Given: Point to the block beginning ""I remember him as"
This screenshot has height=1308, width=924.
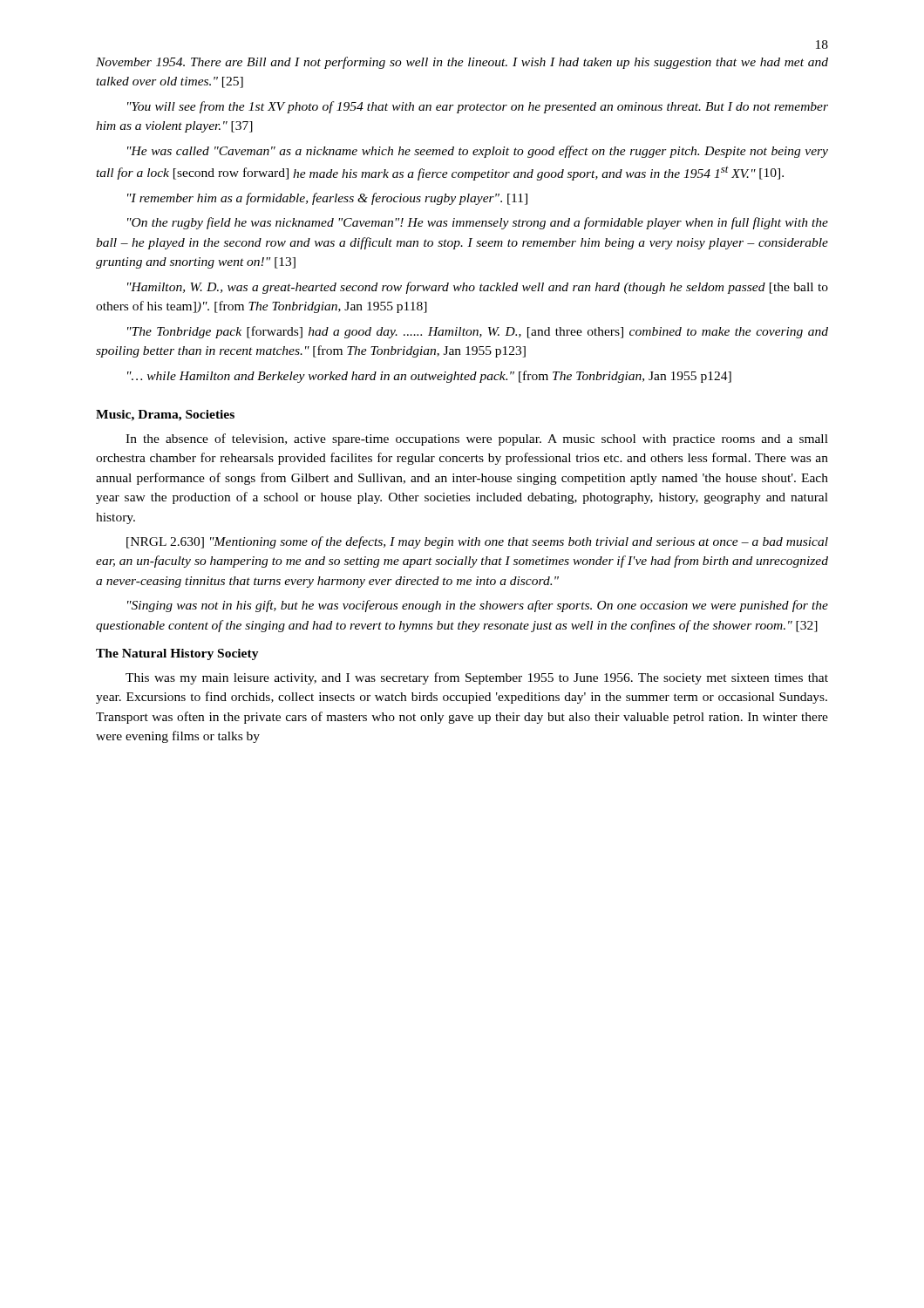Looking at the screenshot, I should click(x=462, y=198).
